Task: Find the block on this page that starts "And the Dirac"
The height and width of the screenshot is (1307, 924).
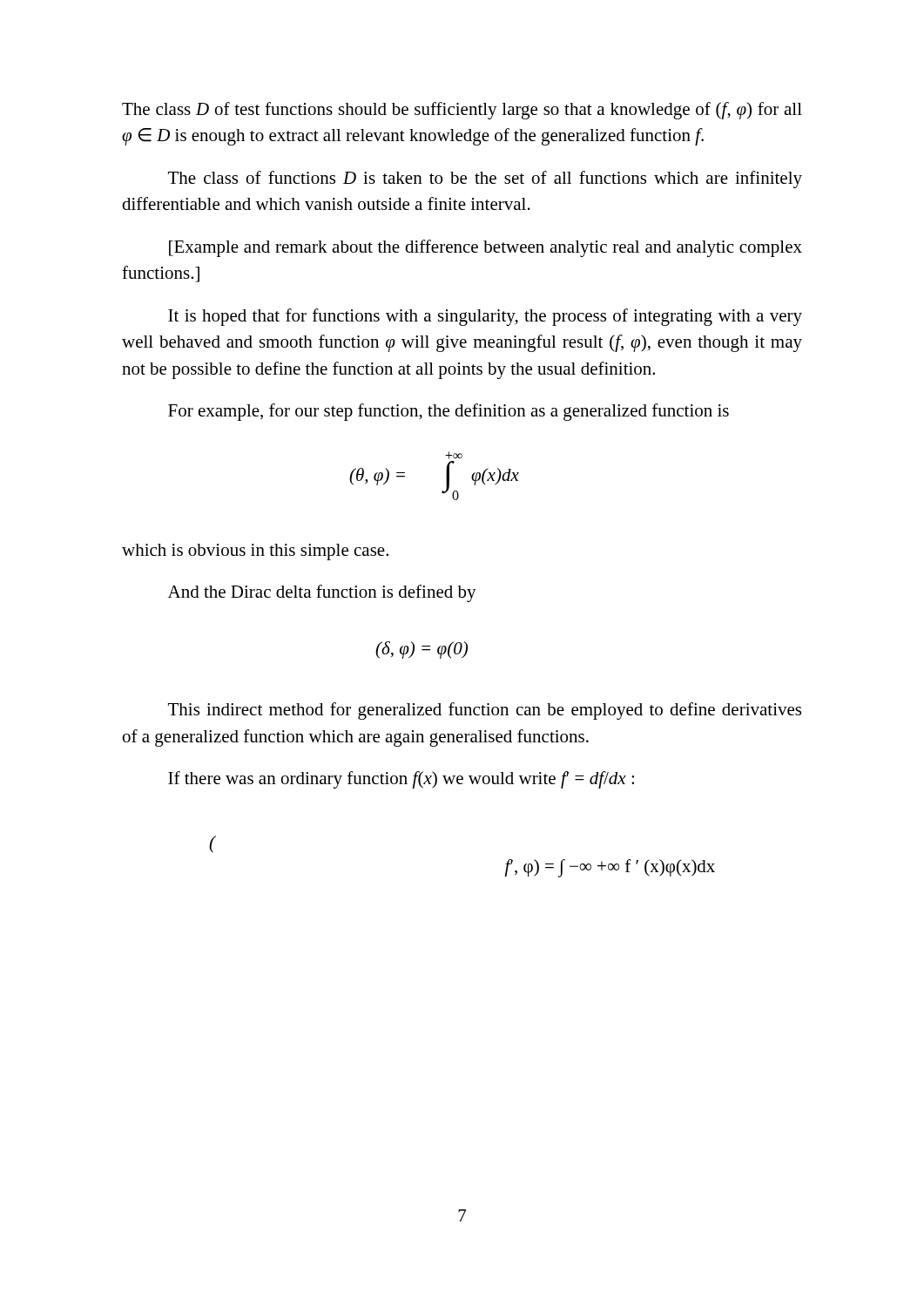Action: click(462, 592)
